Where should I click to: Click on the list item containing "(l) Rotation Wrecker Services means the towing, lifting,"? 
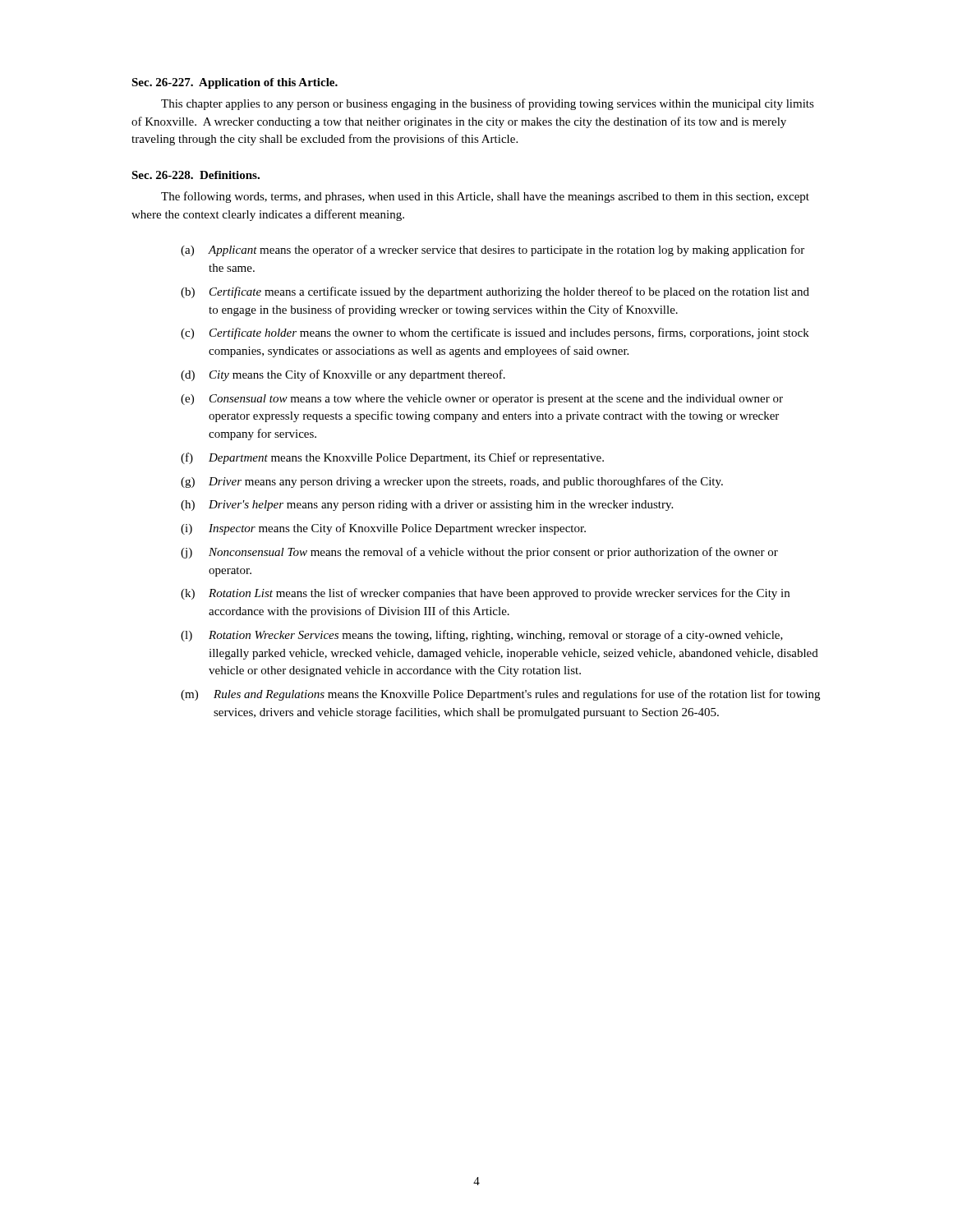[501, 653]
